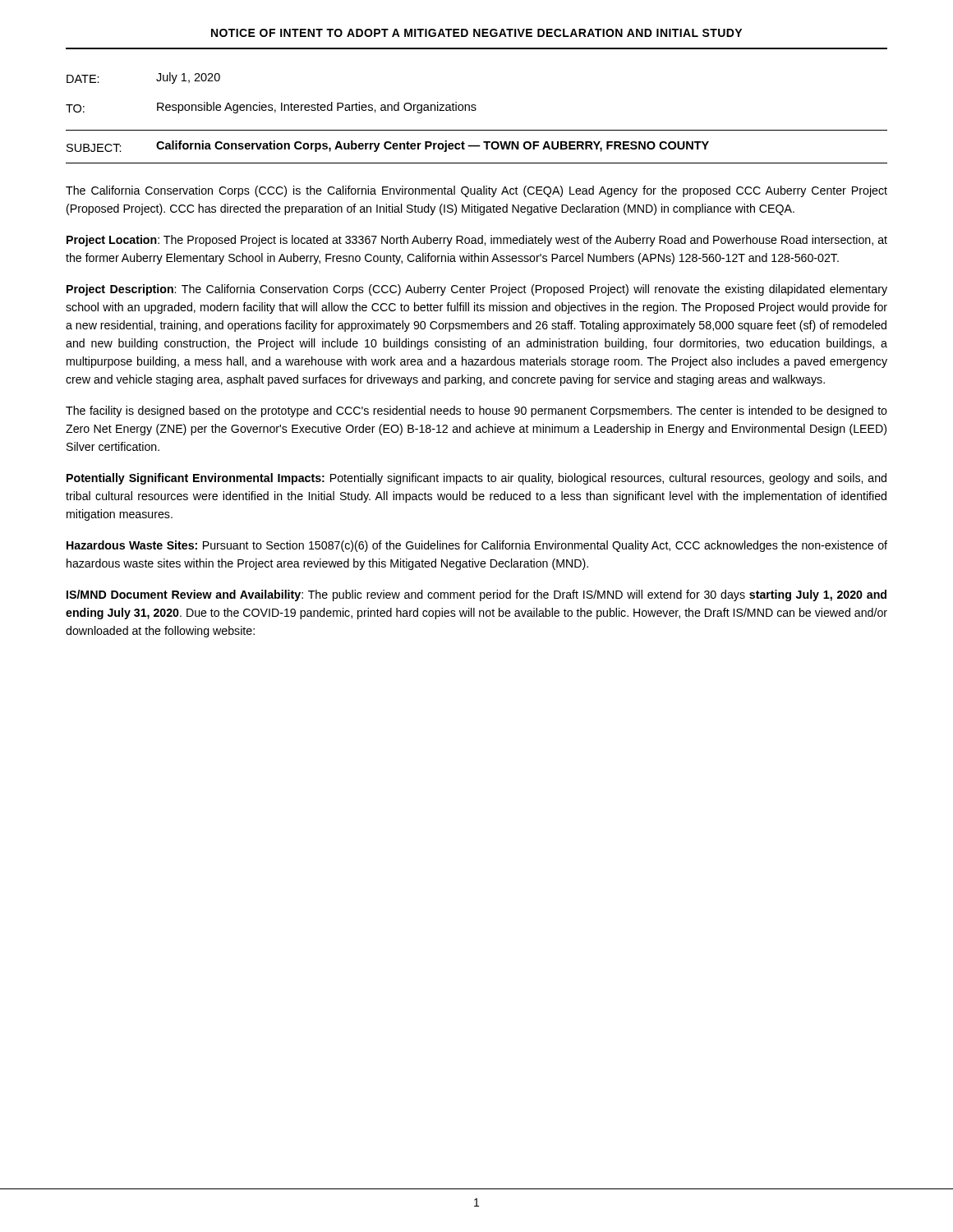Locate the text block starting "DATE: July 1, 2020"

pyautogui.click(x=78, y=78)
